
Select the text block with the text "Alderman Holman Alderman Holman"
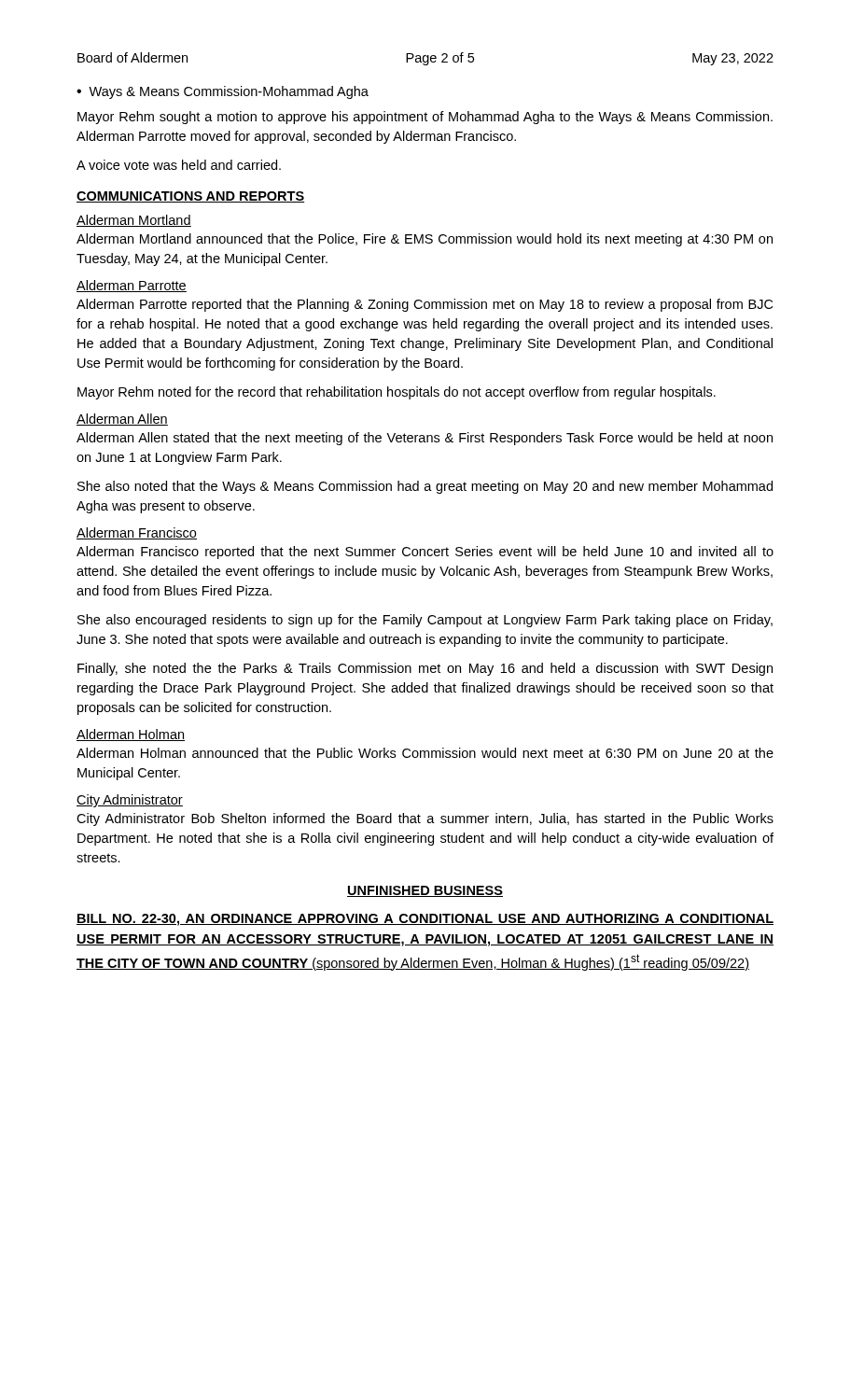pyautogui.click(x=425, y=755)
